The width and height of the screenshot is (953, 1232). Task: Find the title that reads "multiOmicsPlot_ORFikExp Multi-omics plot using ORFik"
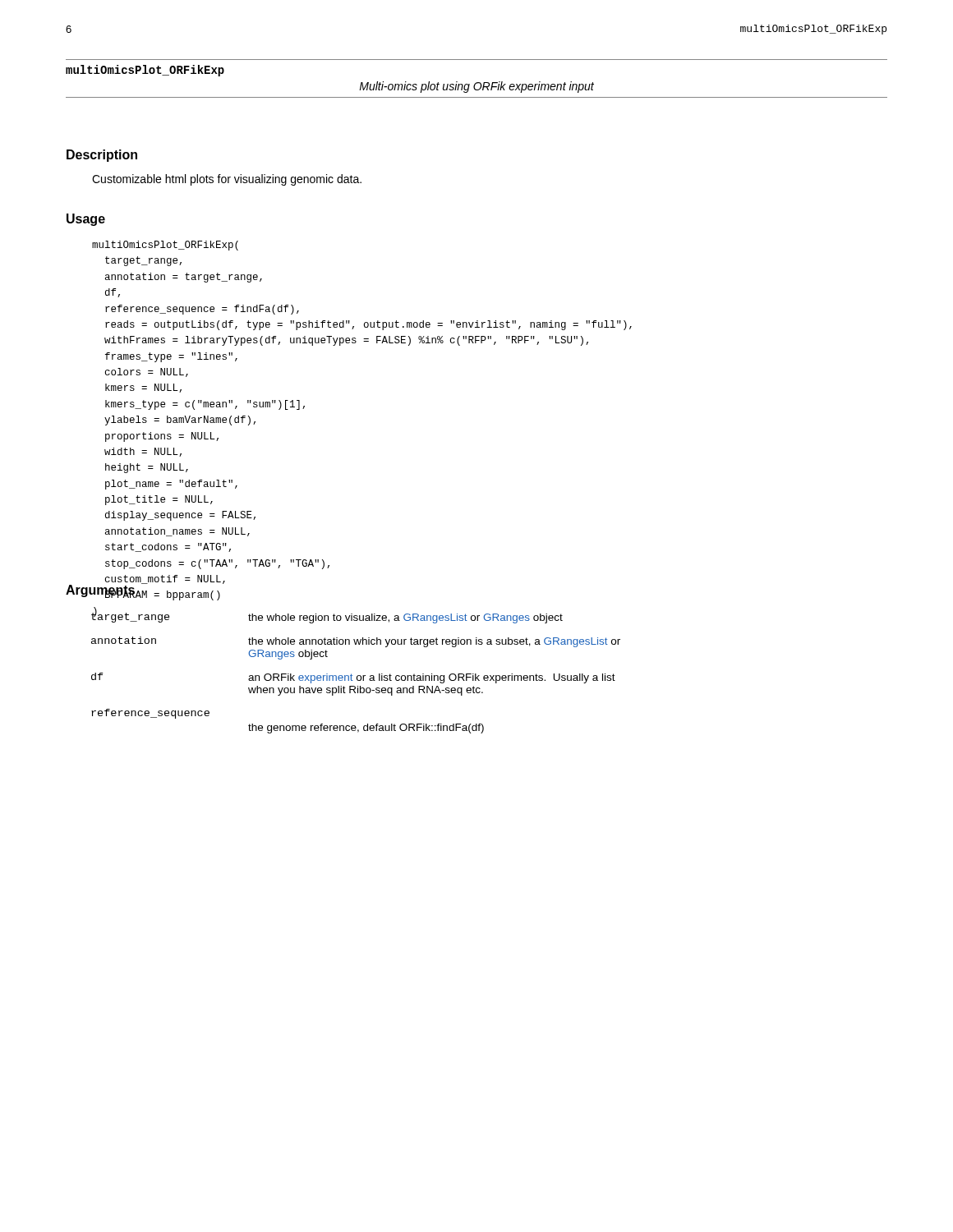(x=476, y=78)
